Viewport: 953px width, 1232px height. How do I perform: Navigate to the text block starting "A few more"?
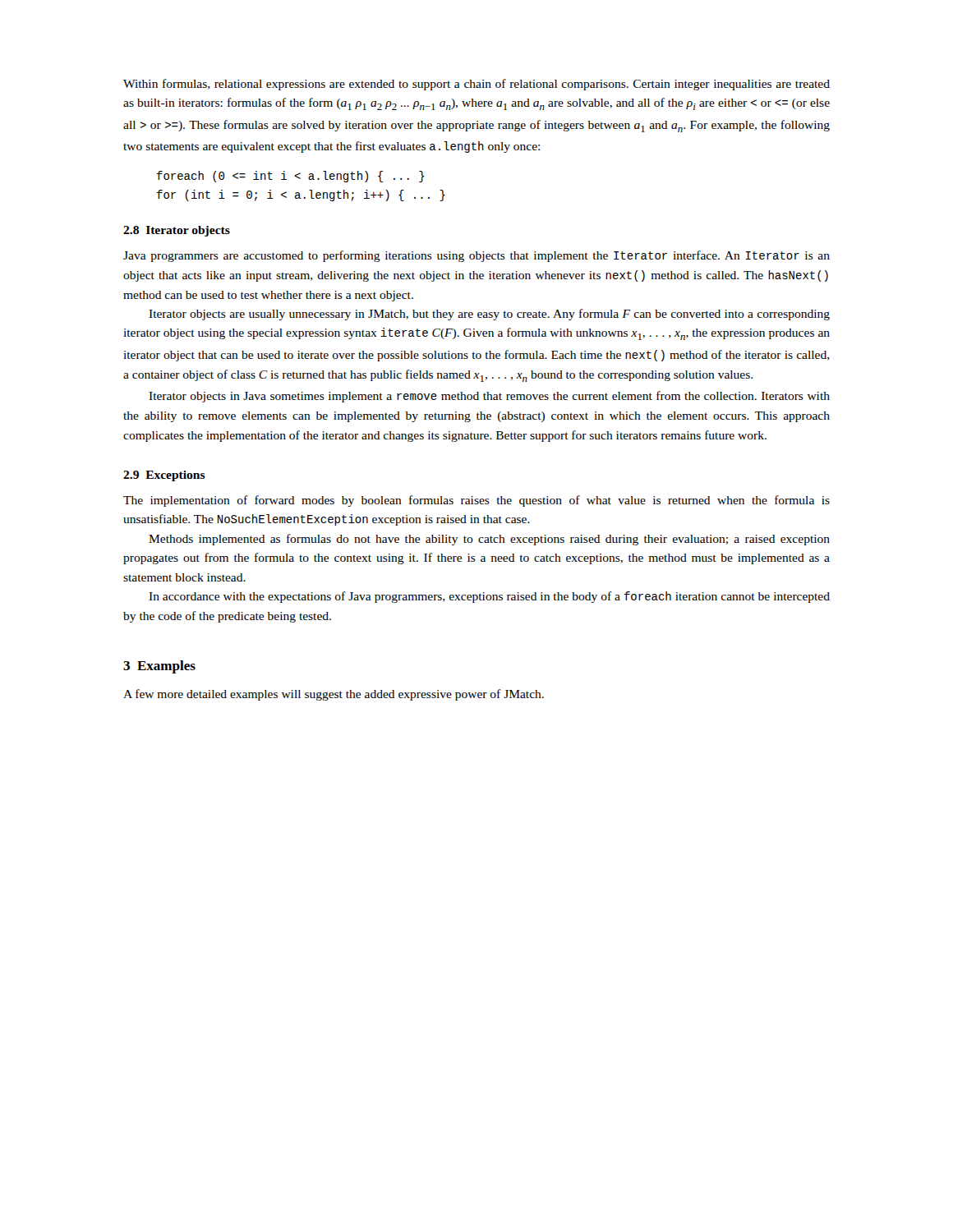click(x=476, y=694)
